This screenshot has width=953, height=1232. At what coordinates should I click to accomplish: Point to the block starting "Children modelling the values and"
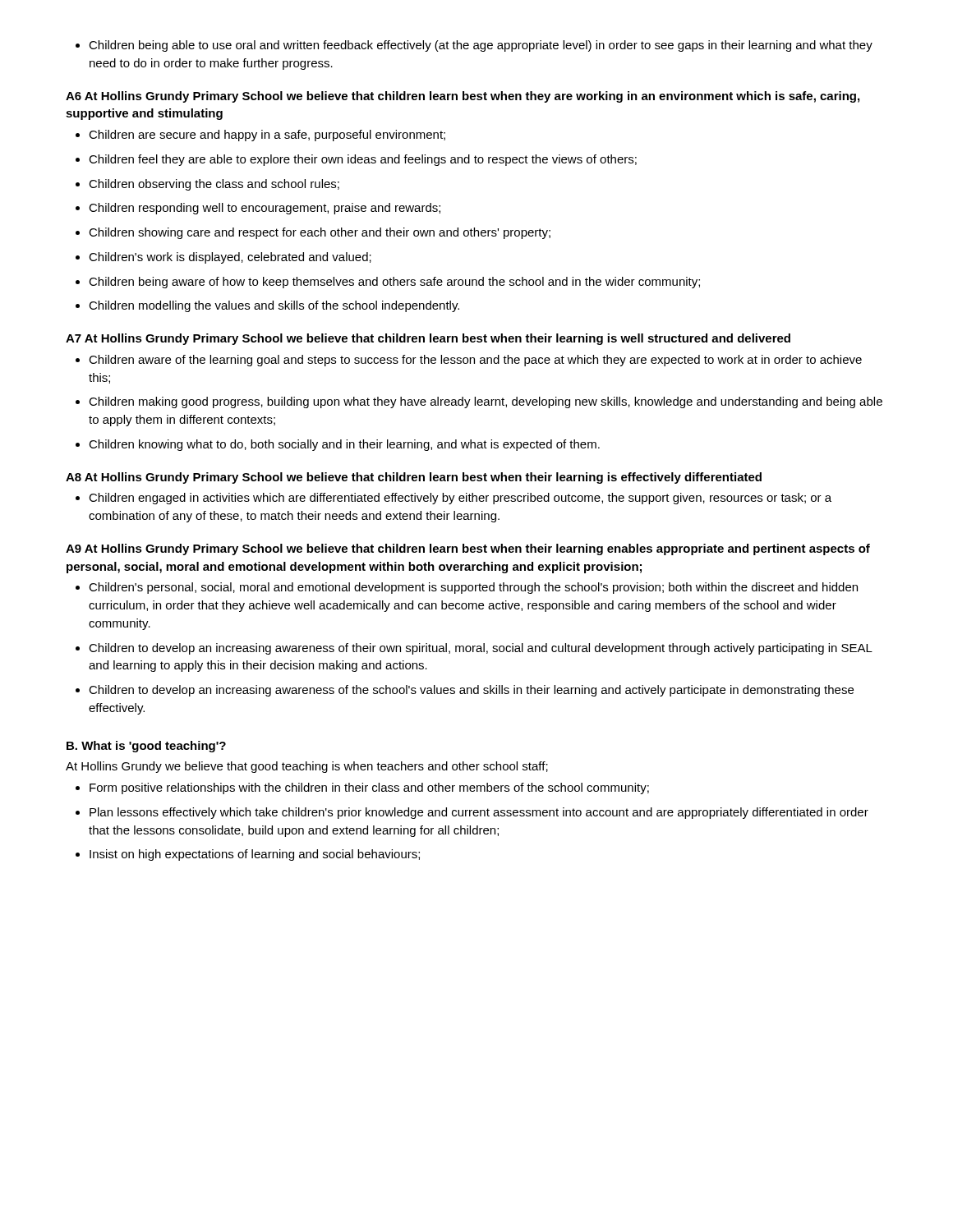(267, 306)
